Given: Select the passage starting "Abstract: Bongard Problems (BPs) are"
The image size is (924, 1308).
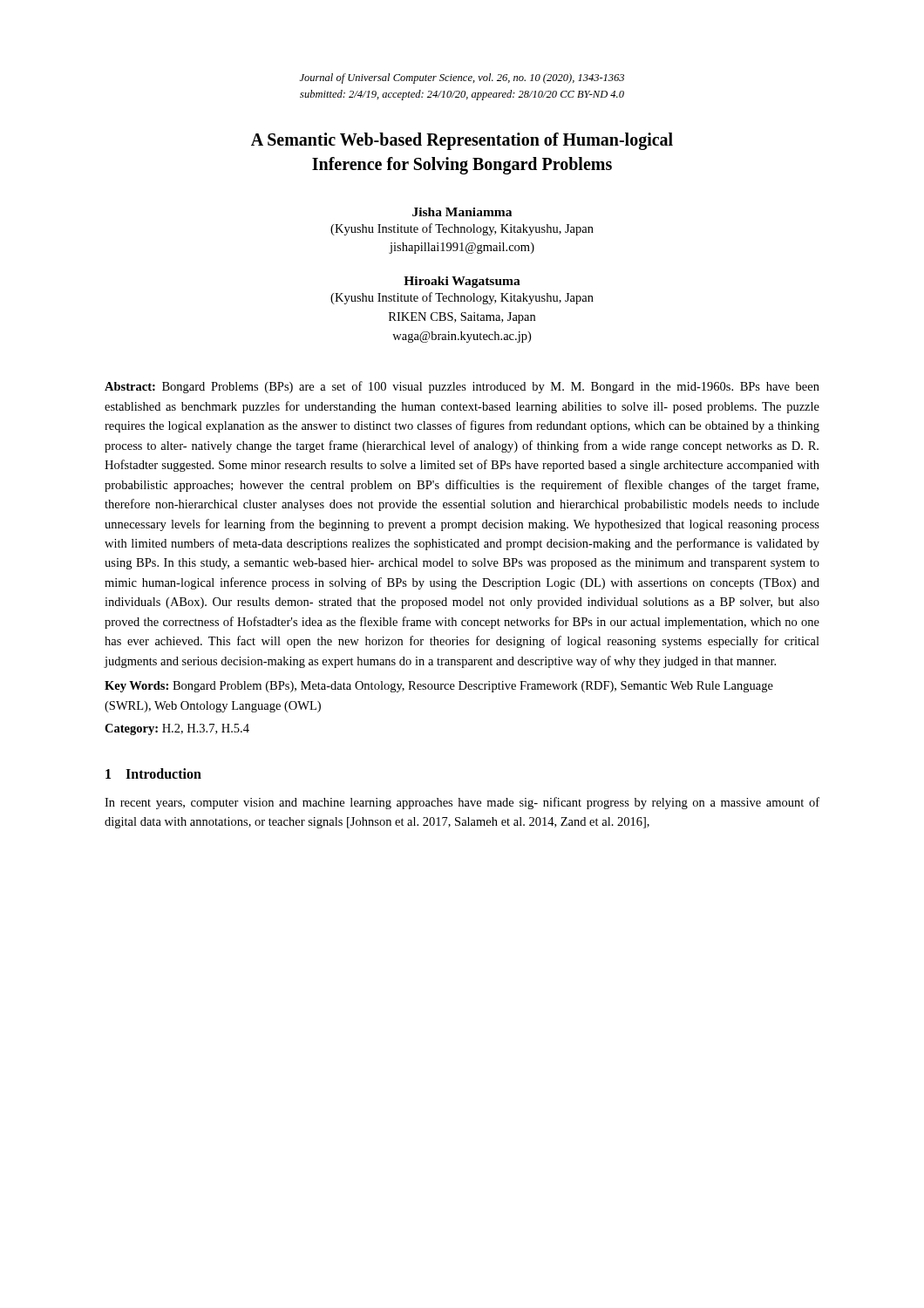Looking at the screenshot, I should (x=462, y=524).
